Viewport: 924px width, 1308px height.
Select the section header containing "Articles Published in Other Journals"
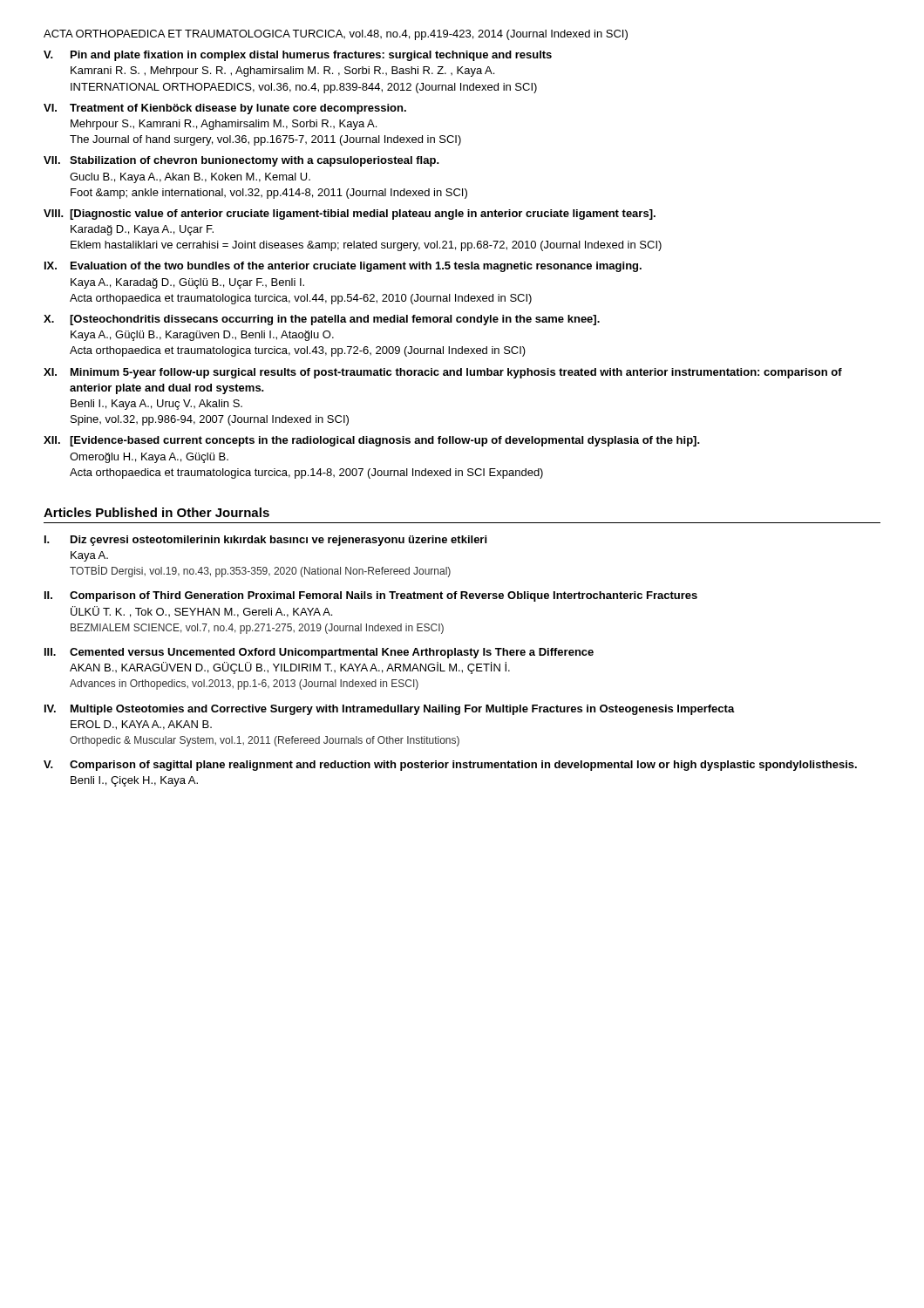(x=157, y=512)
